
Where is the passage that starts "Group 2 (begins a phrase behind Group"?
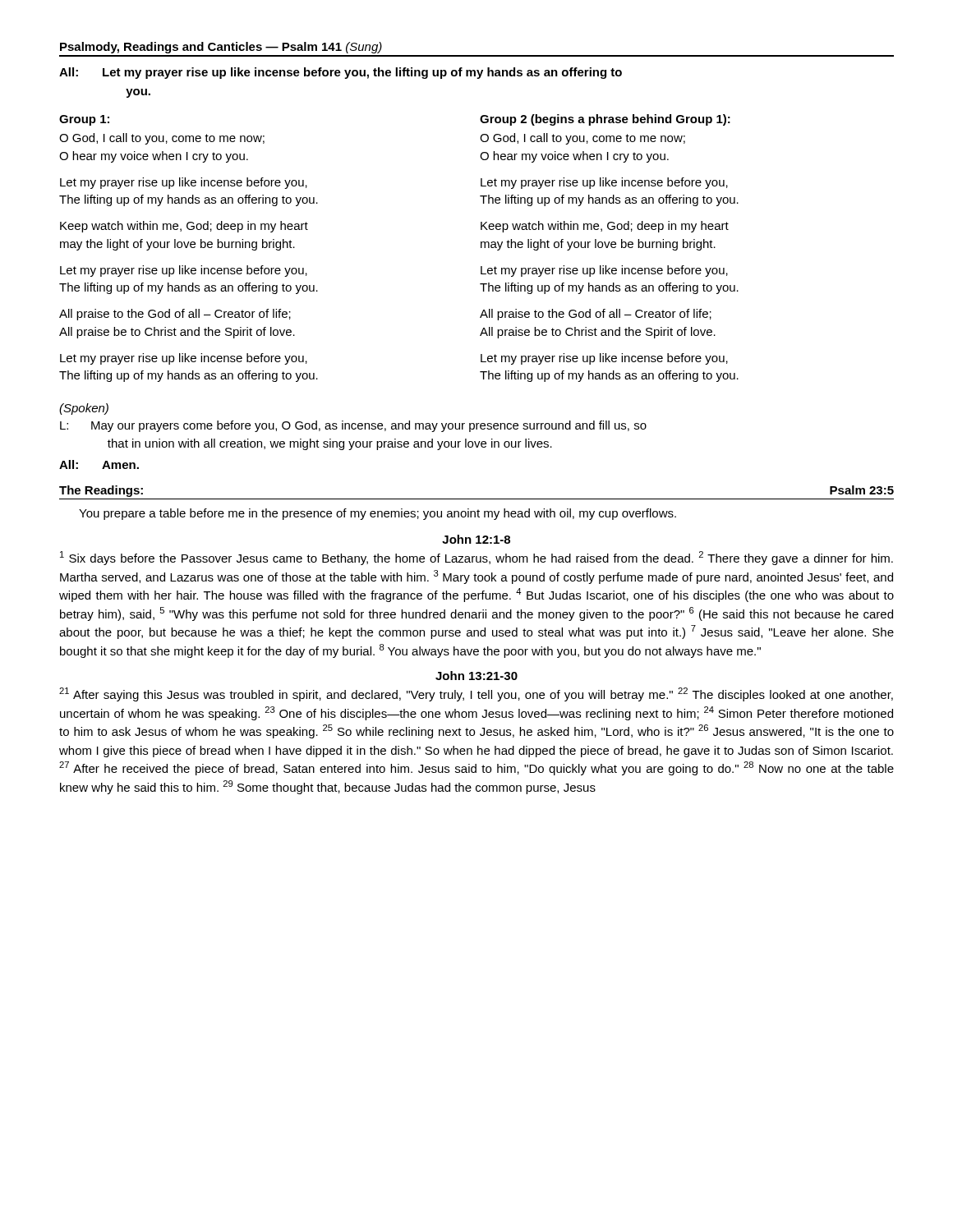click(687, 248)
